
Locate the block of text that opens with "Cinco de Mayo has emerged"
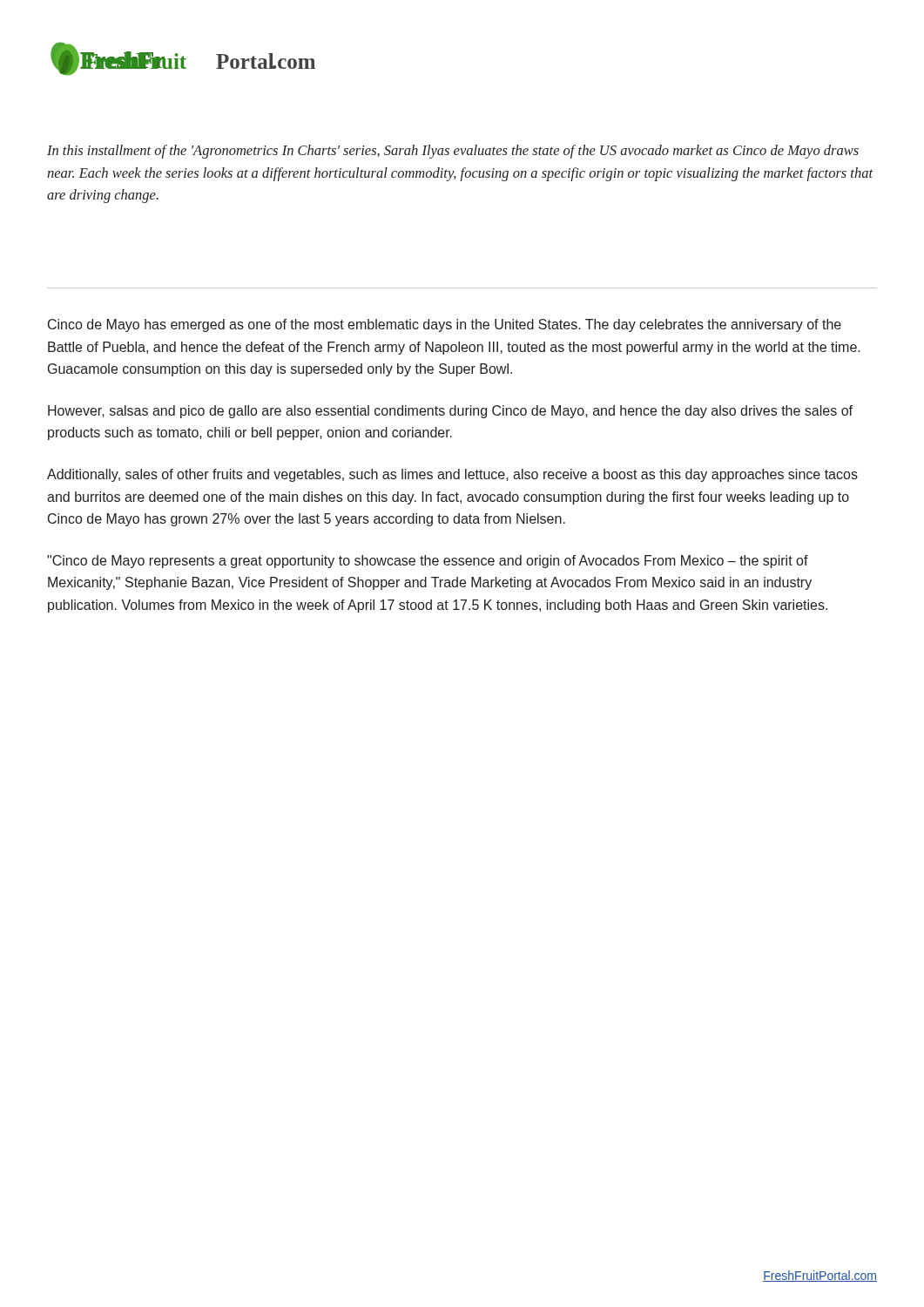pos(462,465)
